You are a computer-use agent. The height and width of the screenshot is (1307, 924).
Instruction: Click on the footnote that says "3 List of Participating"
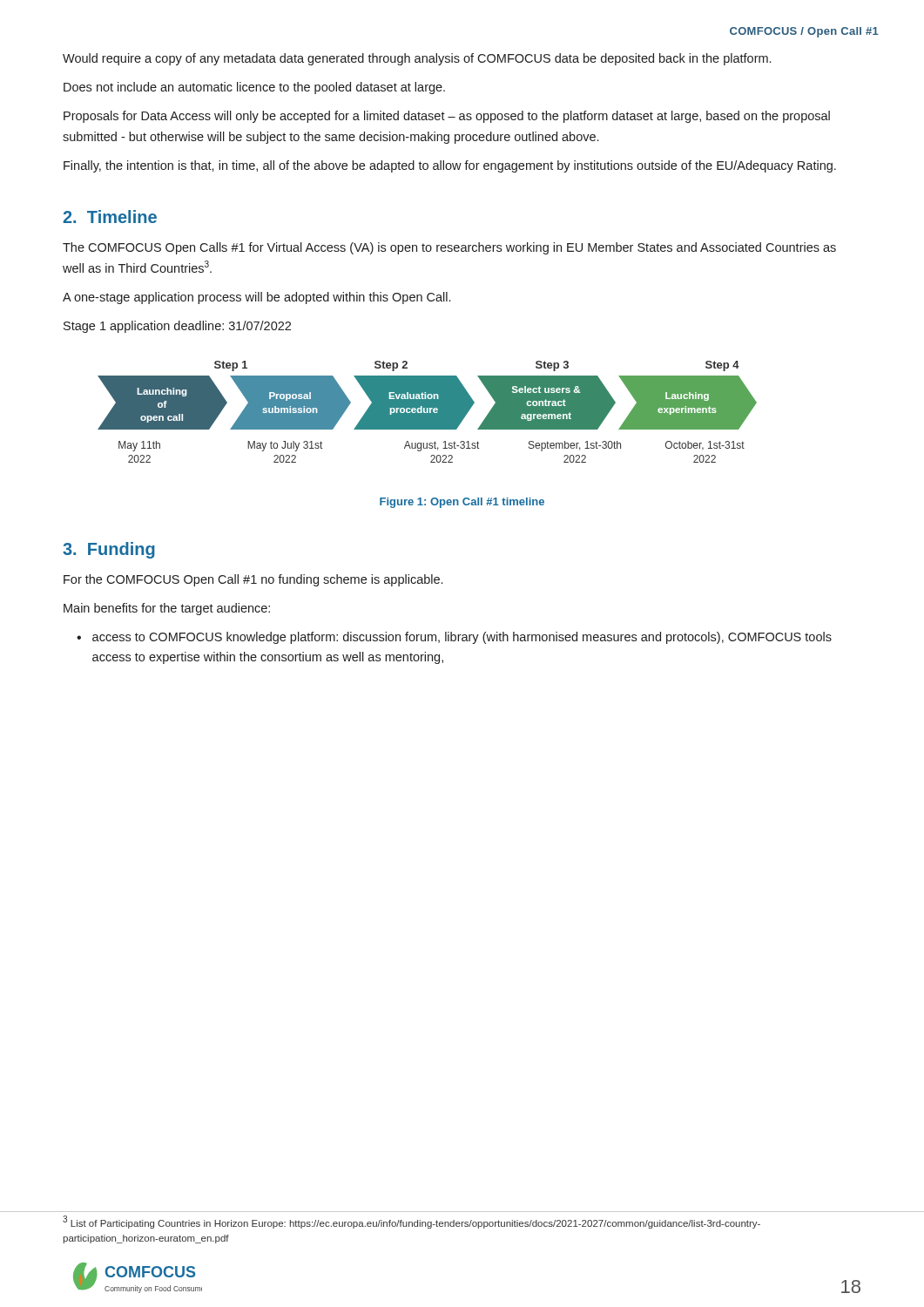pyautogui.click(x=412, y=1229)
